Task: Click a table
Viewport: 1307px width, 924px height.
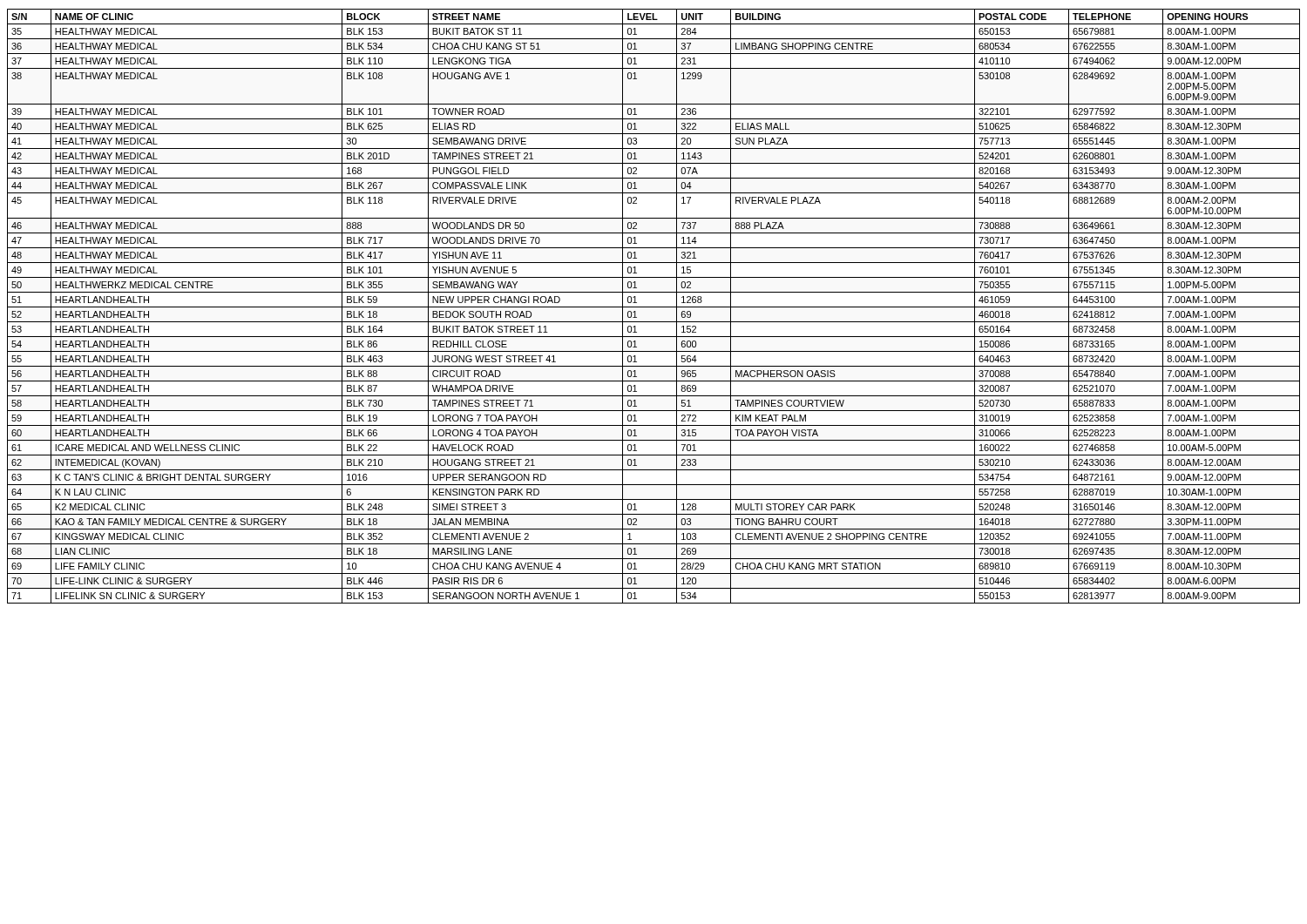Action: click(654, 306)
